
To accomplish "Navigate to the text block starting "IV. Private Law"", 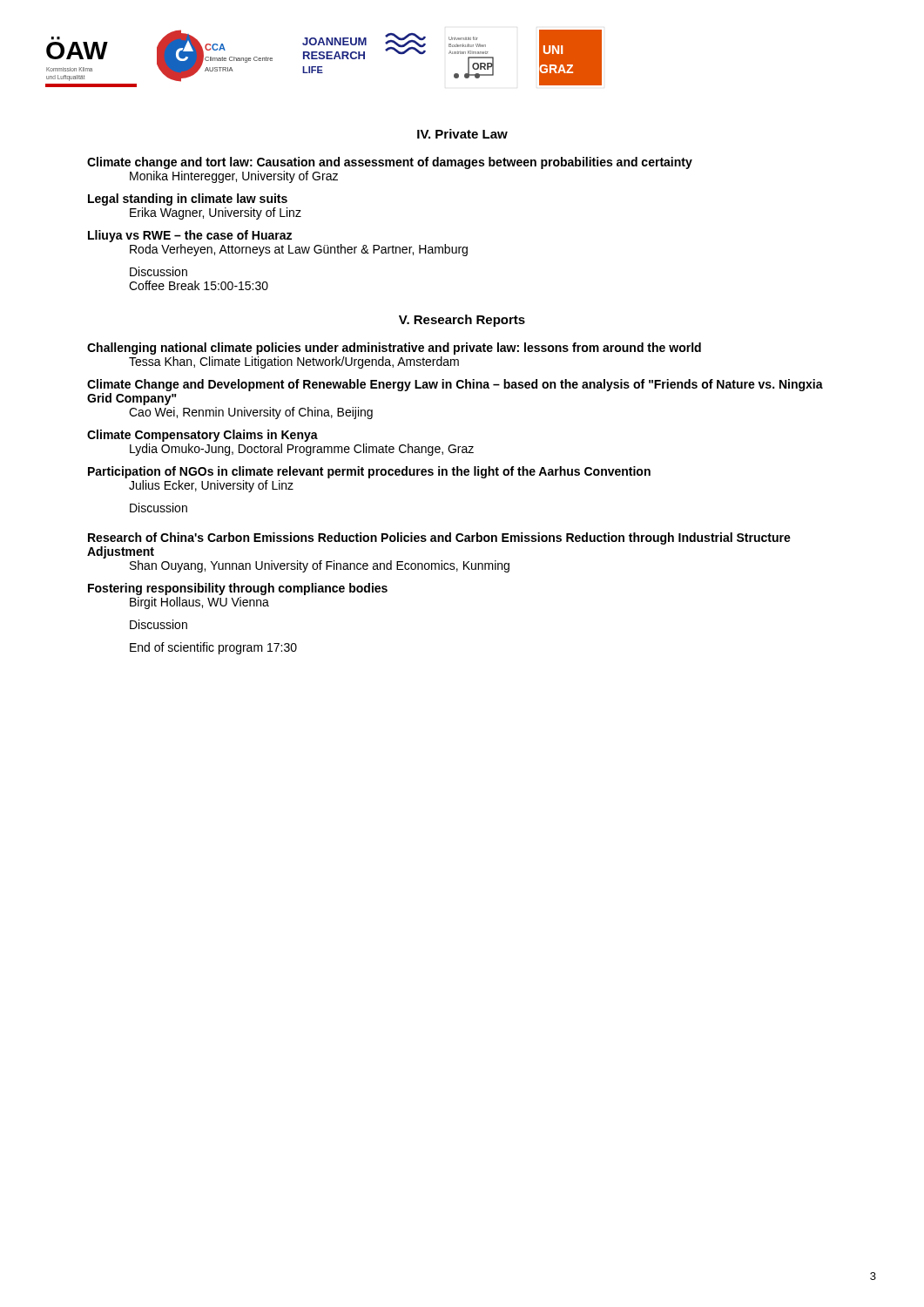I will (462, 134).
